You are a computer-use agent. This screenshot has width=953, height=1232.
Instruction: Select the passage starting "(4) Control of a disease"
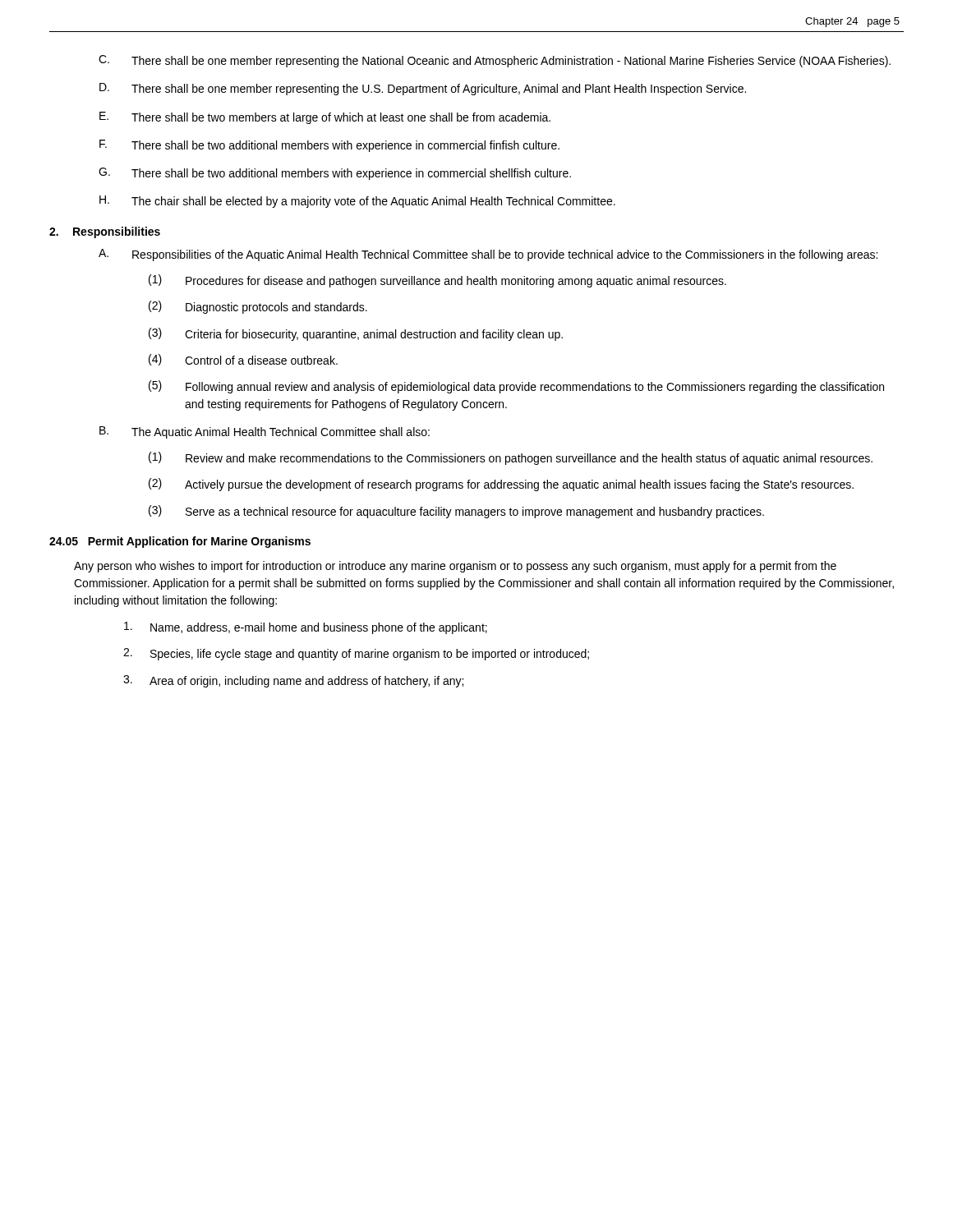click(243, 360)
